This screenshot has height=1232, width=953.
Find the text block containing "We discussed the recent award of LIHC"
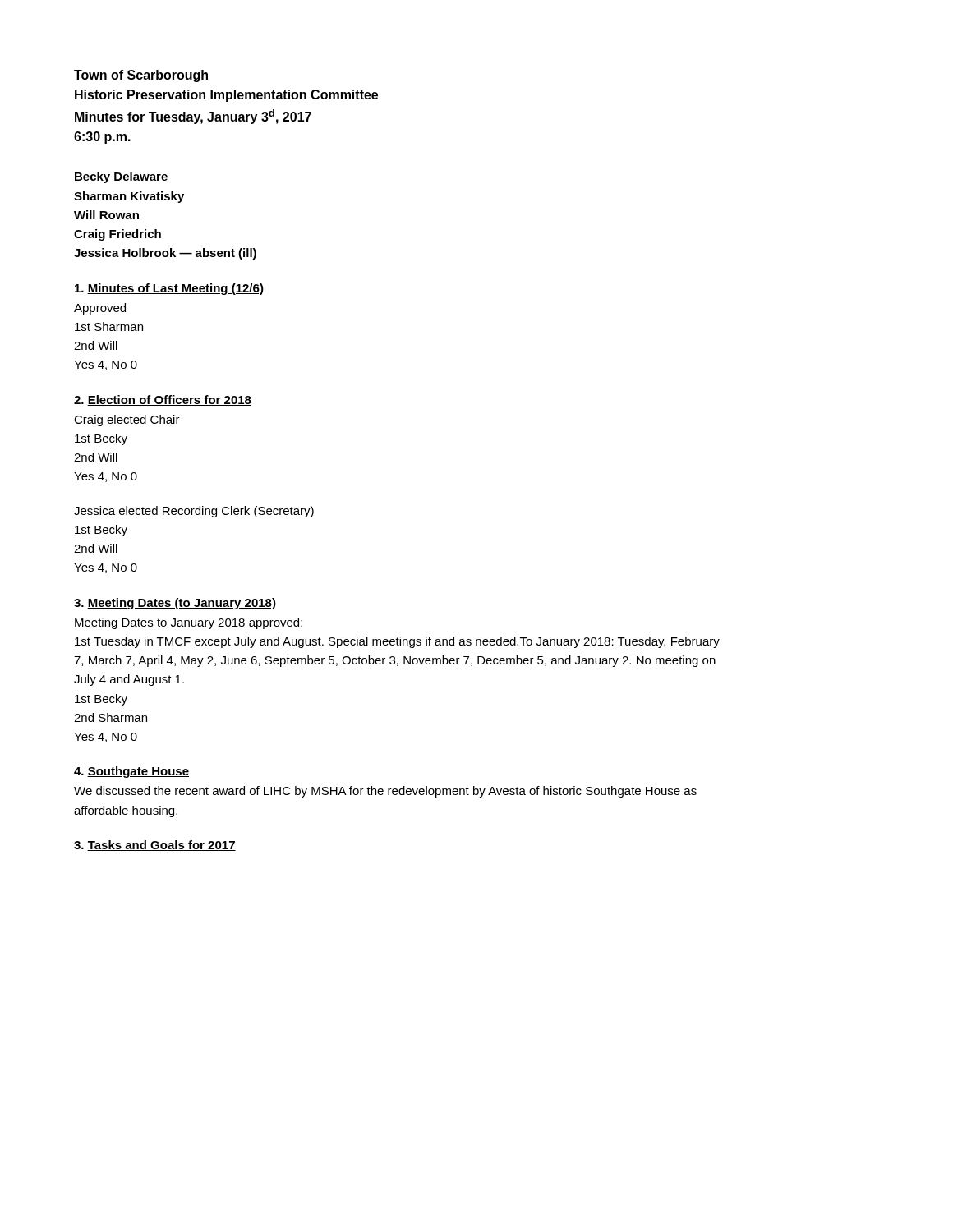tap(403, 800)
